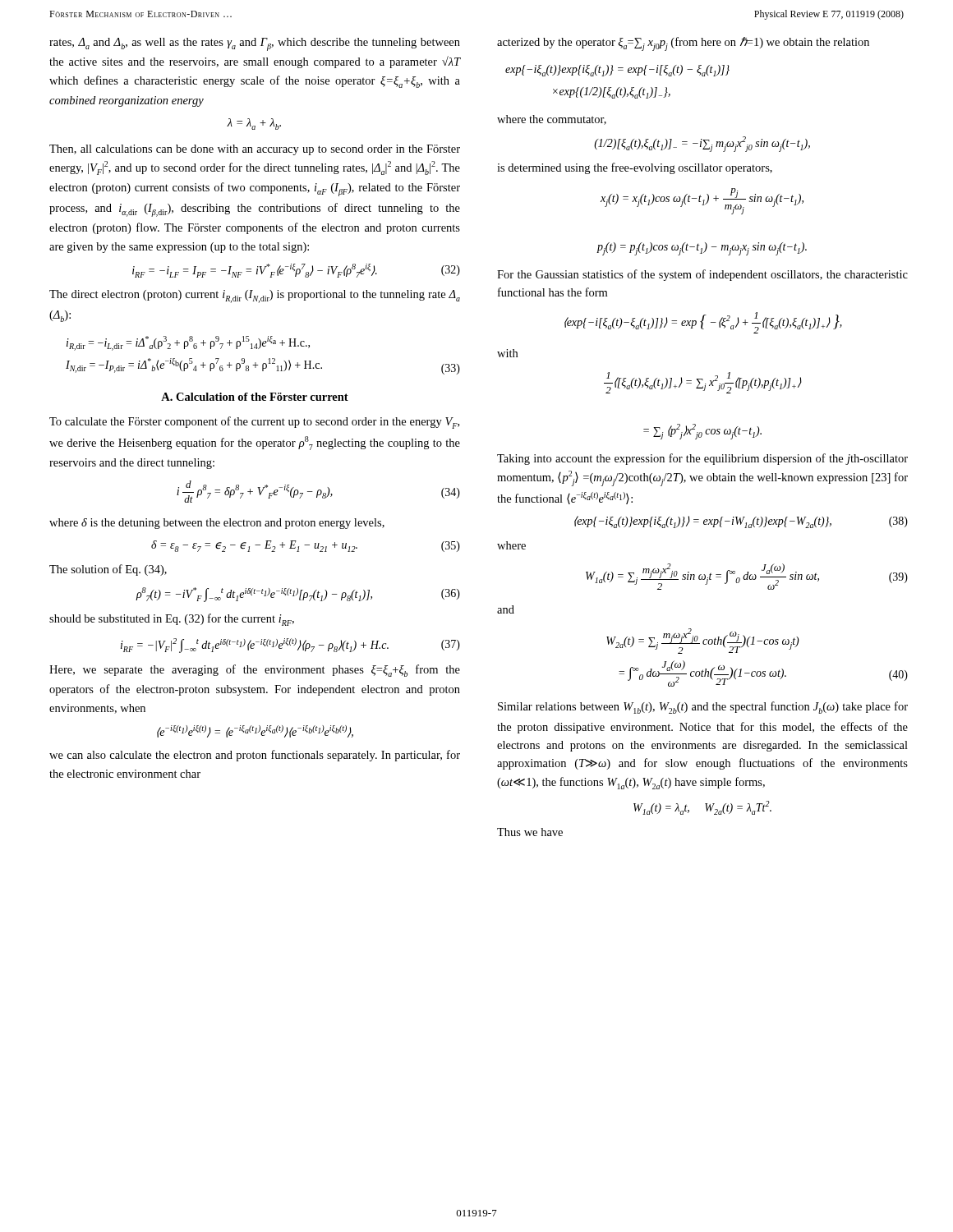This screenshot has width=953, height=1232.
Task: Point to the passage starting "δ = ε8"
Action: pyautogui.click(x=306, y=547)
